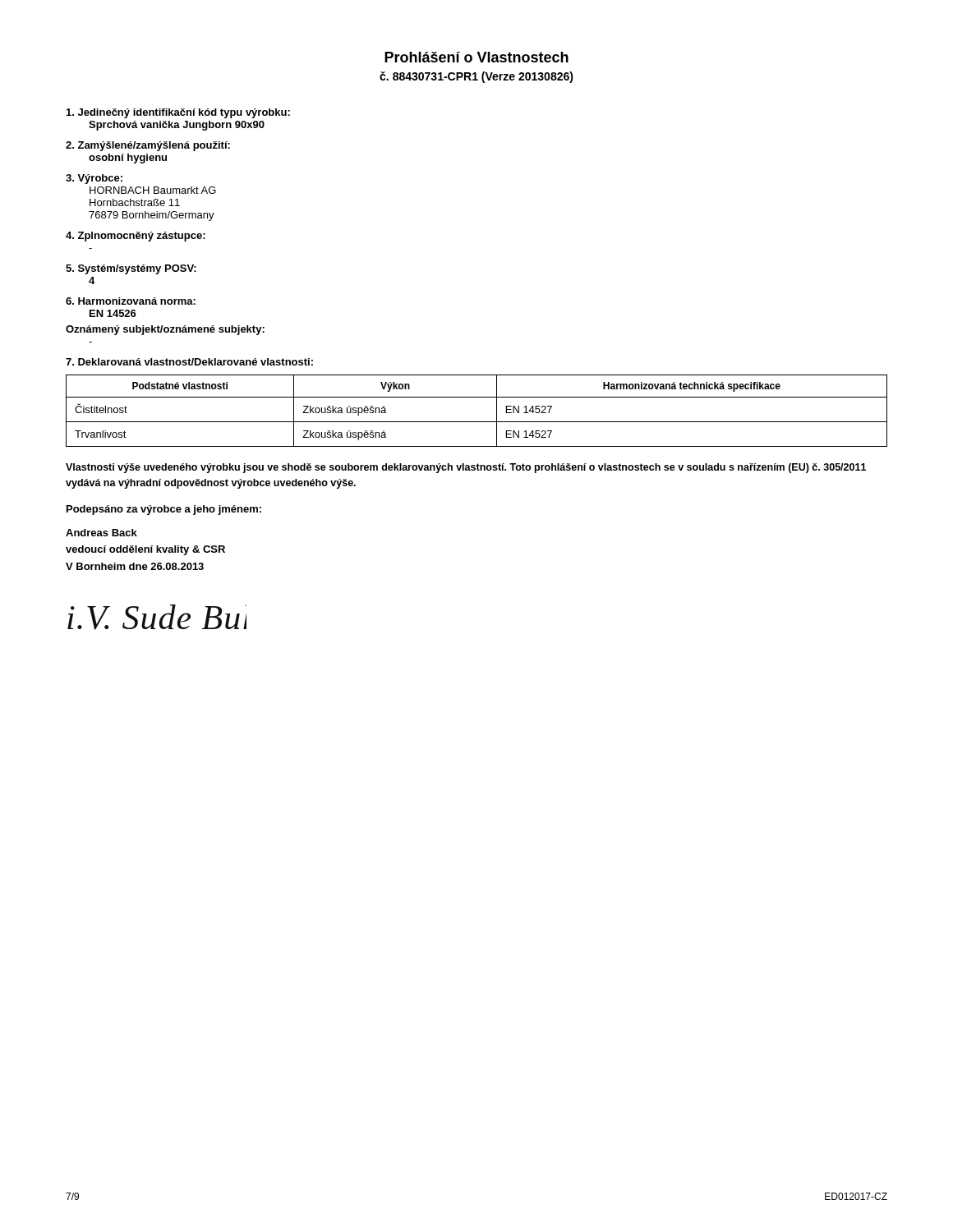Click on the list item containing "6. Harmonizovaná norma: EN 14526 Oznámený"

click(x=131, y=301)
